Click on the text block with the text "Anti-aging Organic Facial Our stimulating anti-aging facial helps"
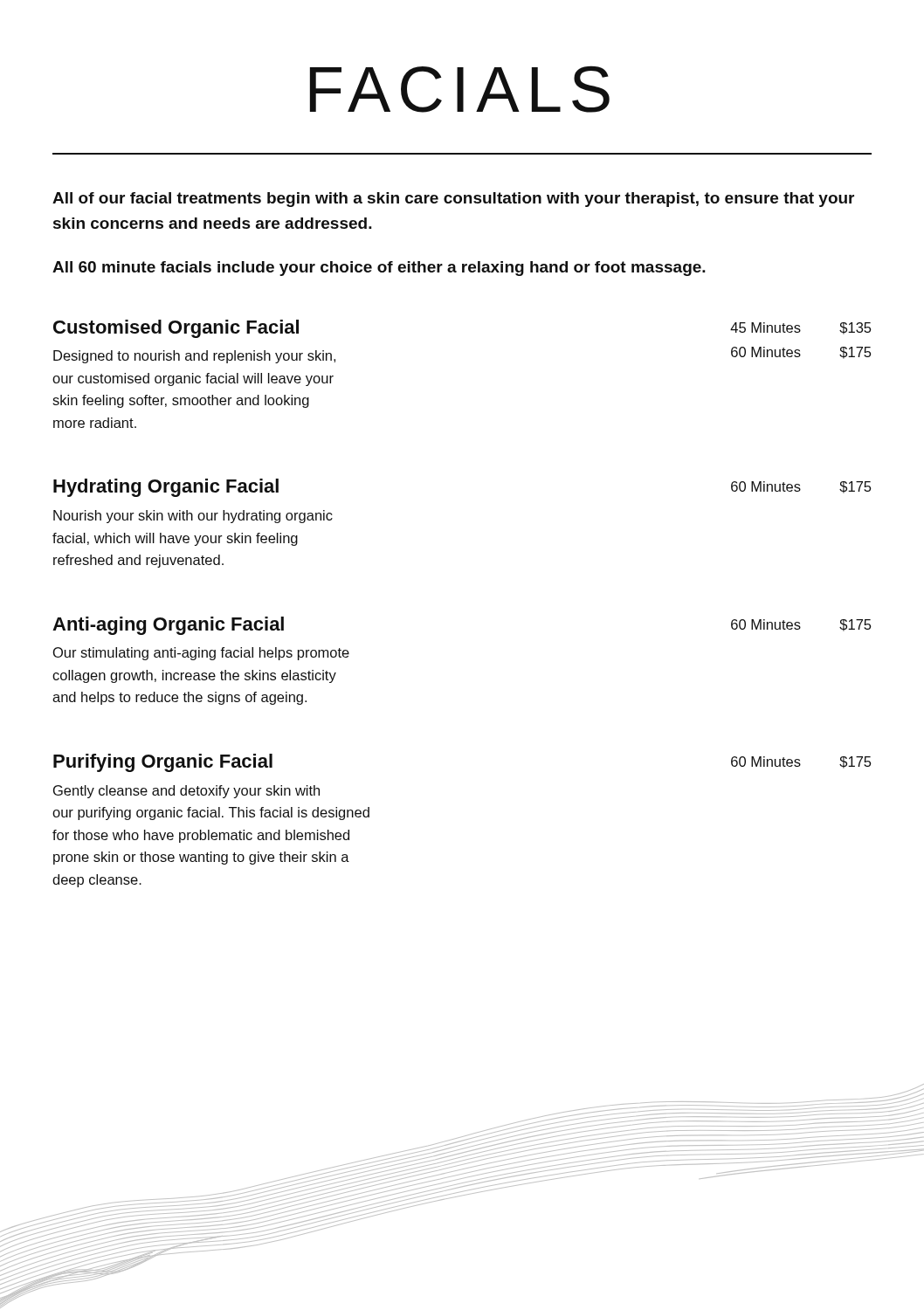 pyautogui.click(x=168, y=626)
